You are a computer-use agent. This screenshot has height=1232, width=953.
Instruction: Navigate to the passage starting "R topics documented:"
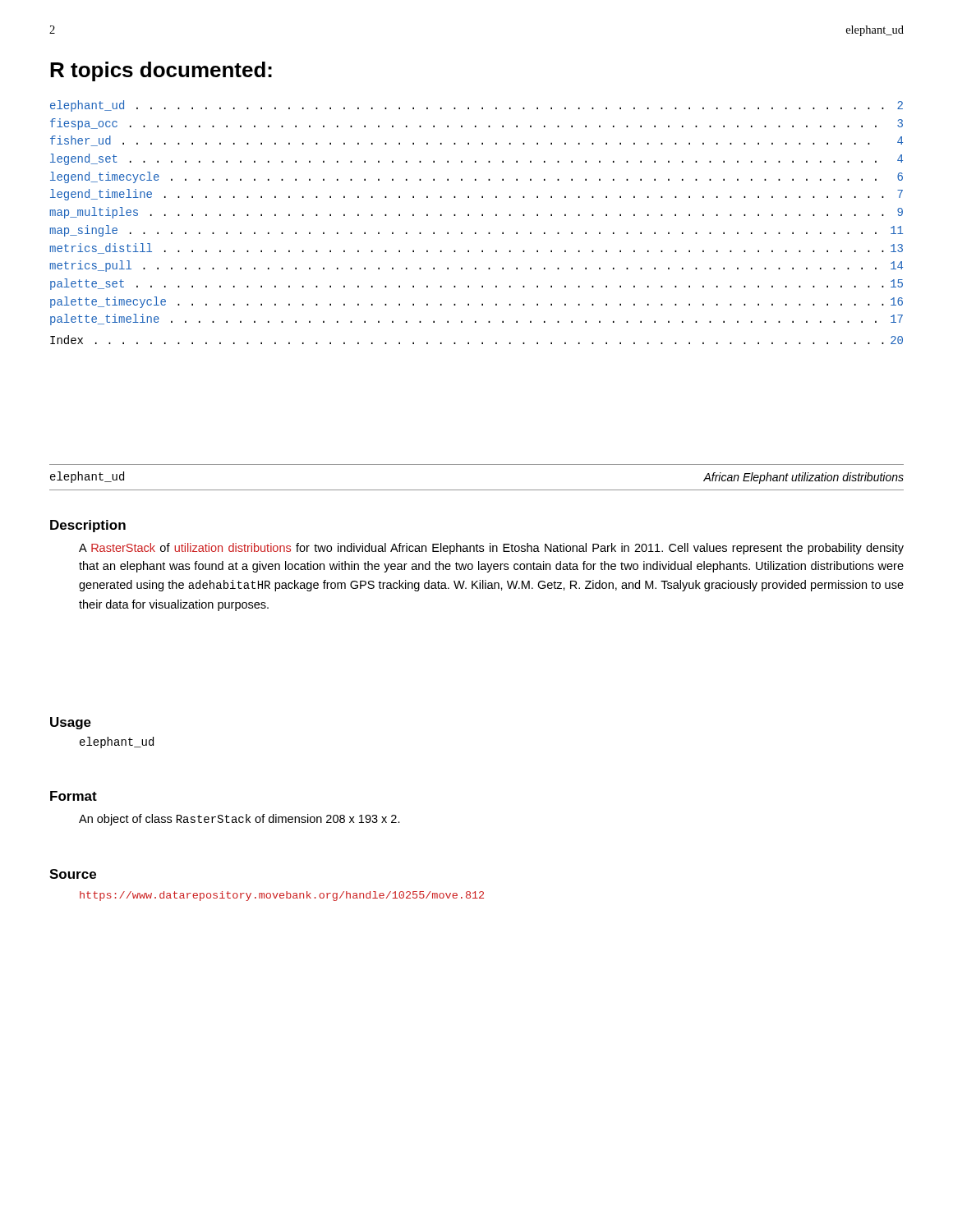[161, 70]
